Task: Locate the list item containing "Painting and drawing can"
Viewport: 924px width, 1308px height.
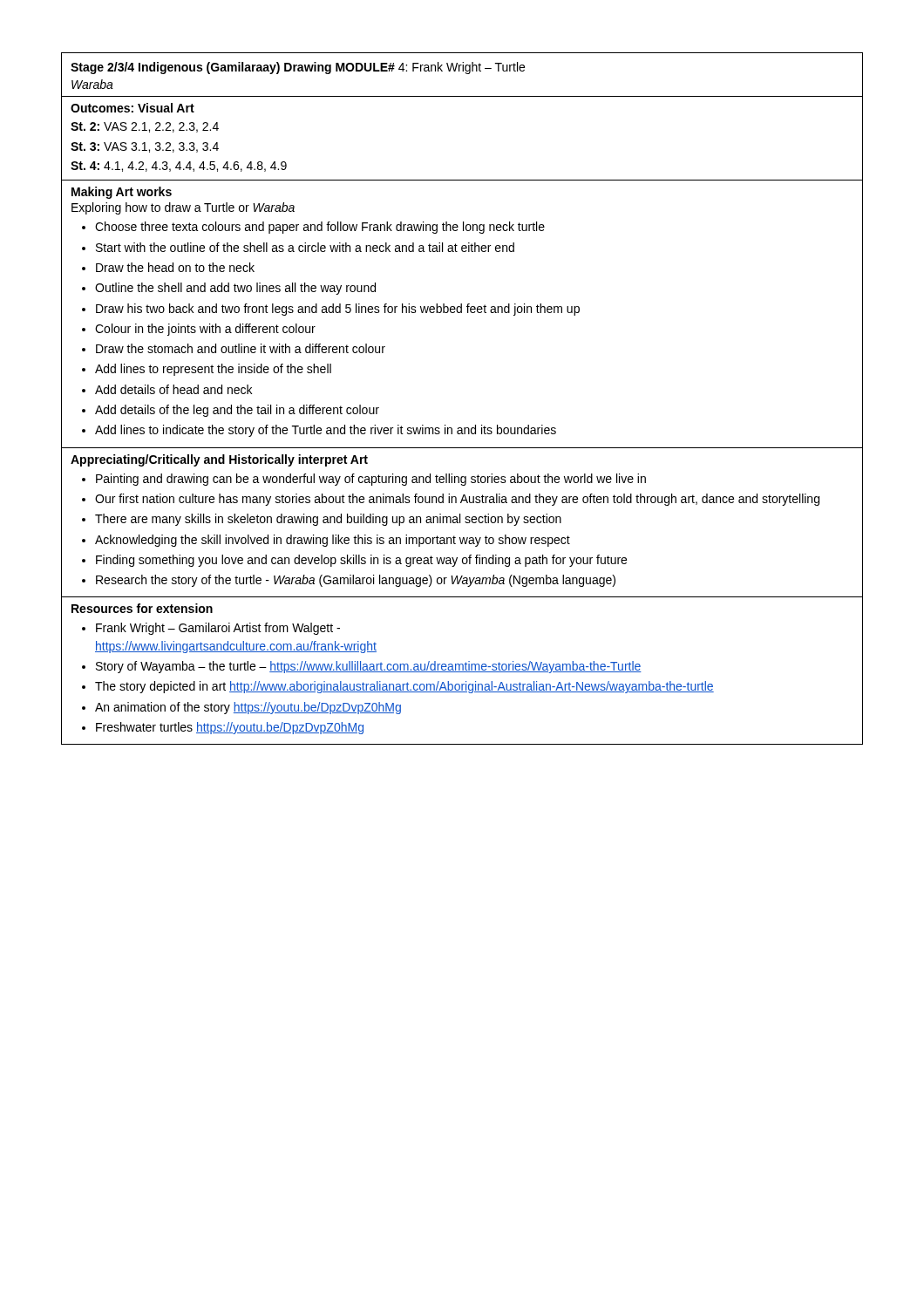Action: (371, 478)
